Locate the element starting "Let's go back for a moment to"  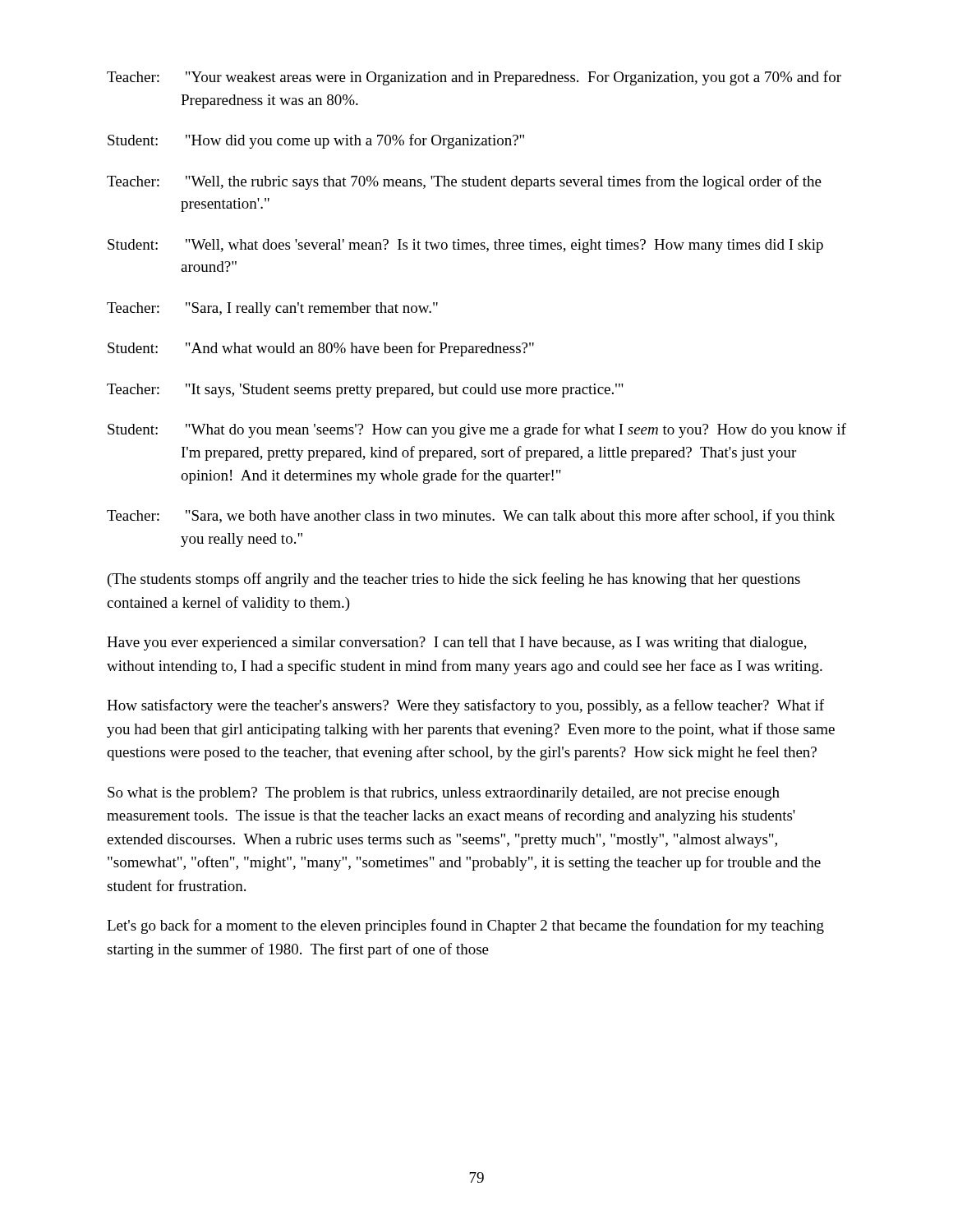pos(465,937)
